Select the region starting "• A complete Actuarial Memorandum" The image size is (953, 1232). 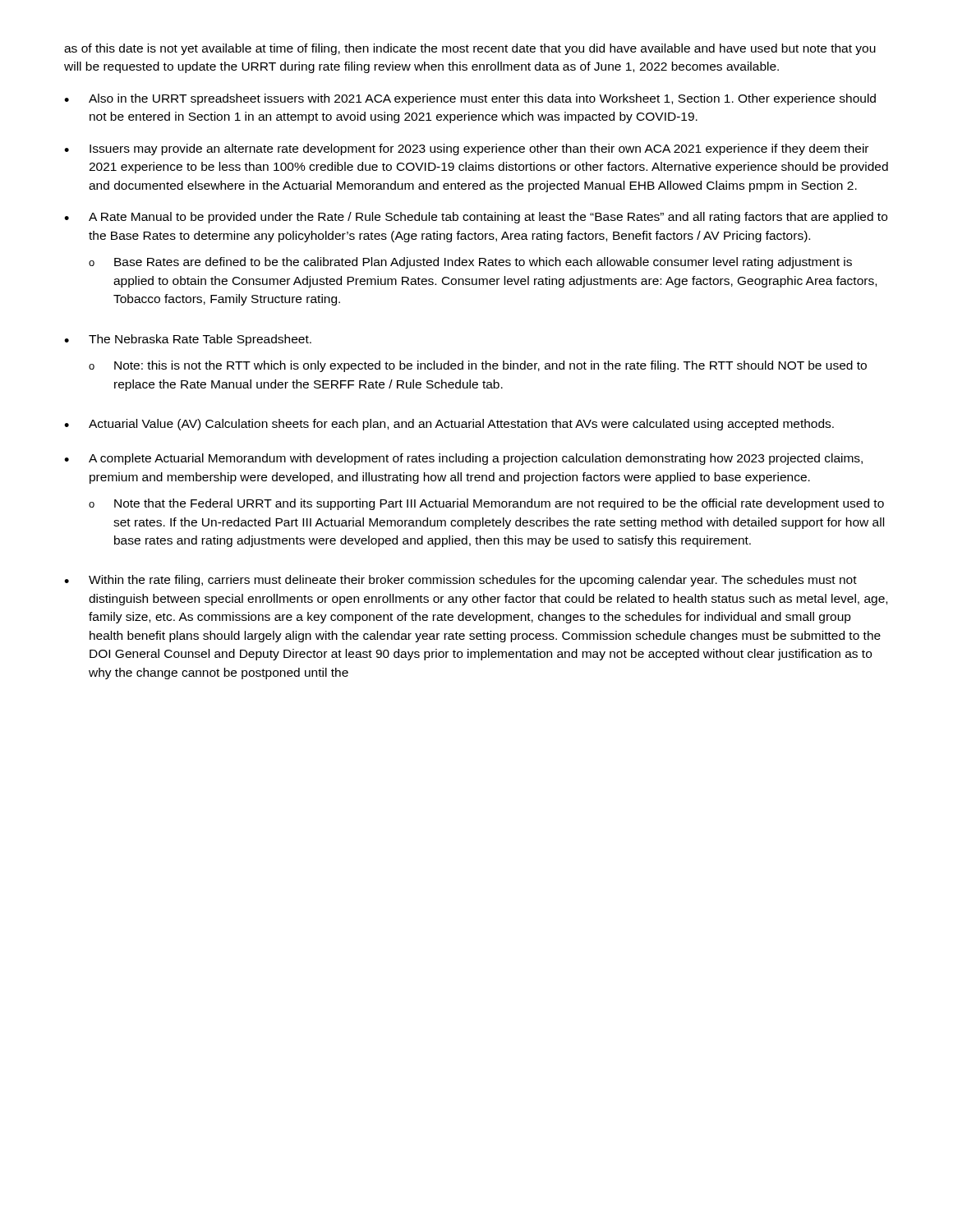point(476,504)
